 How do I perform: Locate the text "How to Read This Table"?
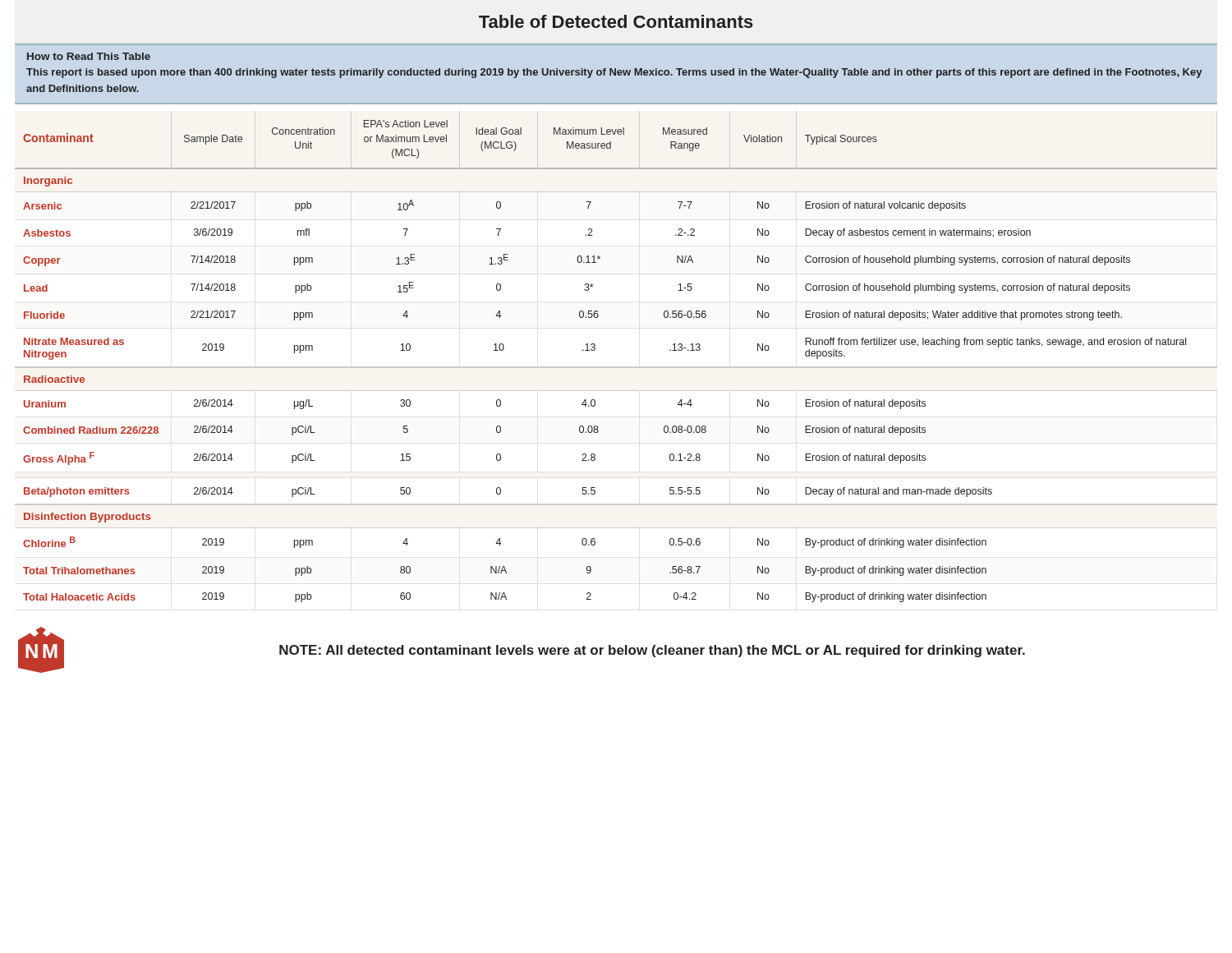click(x=89, y=56)
